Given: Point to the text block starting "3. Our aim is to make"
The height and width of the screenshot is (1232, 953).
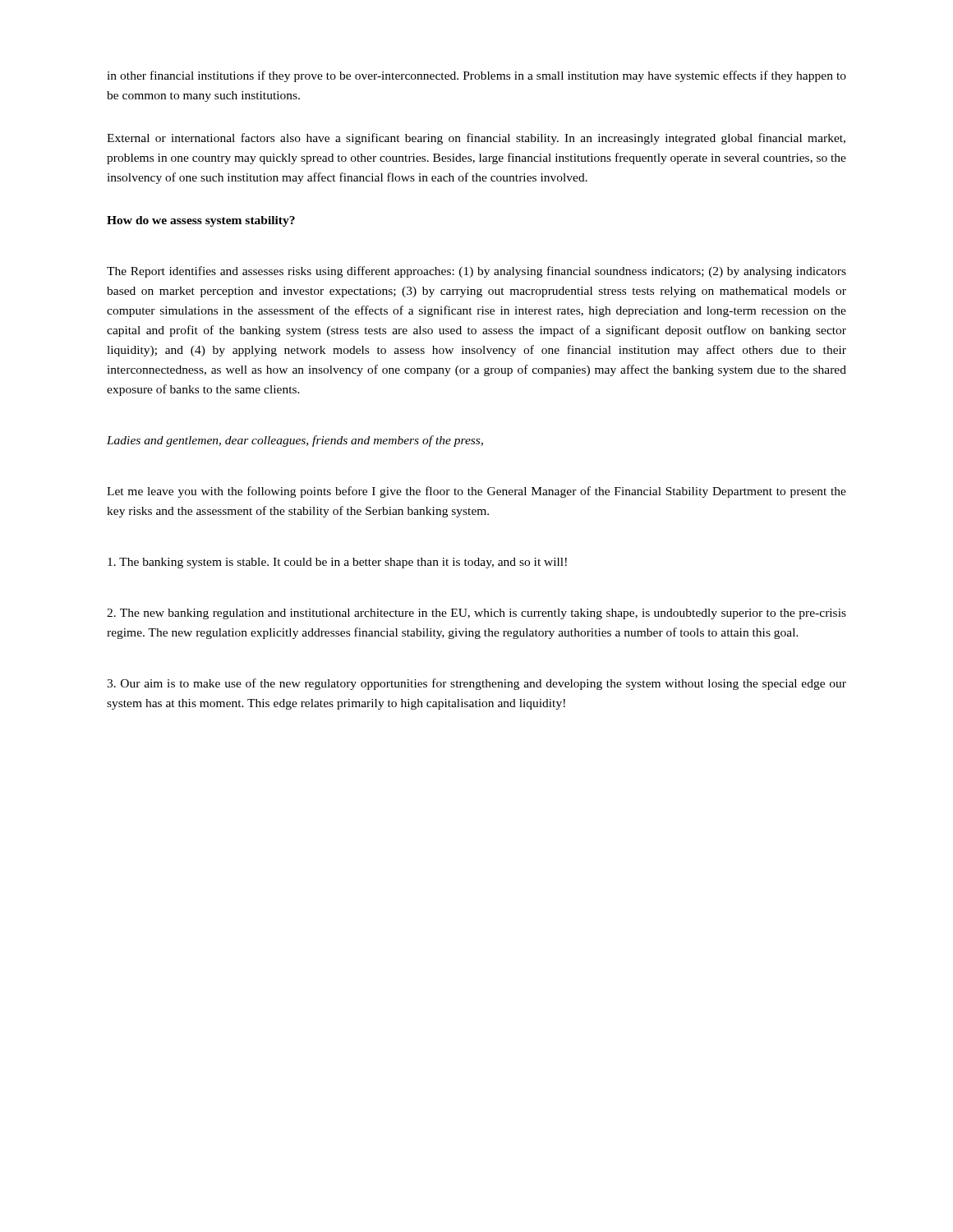Looking at the screenshot, I should click(x=476, y=693).
